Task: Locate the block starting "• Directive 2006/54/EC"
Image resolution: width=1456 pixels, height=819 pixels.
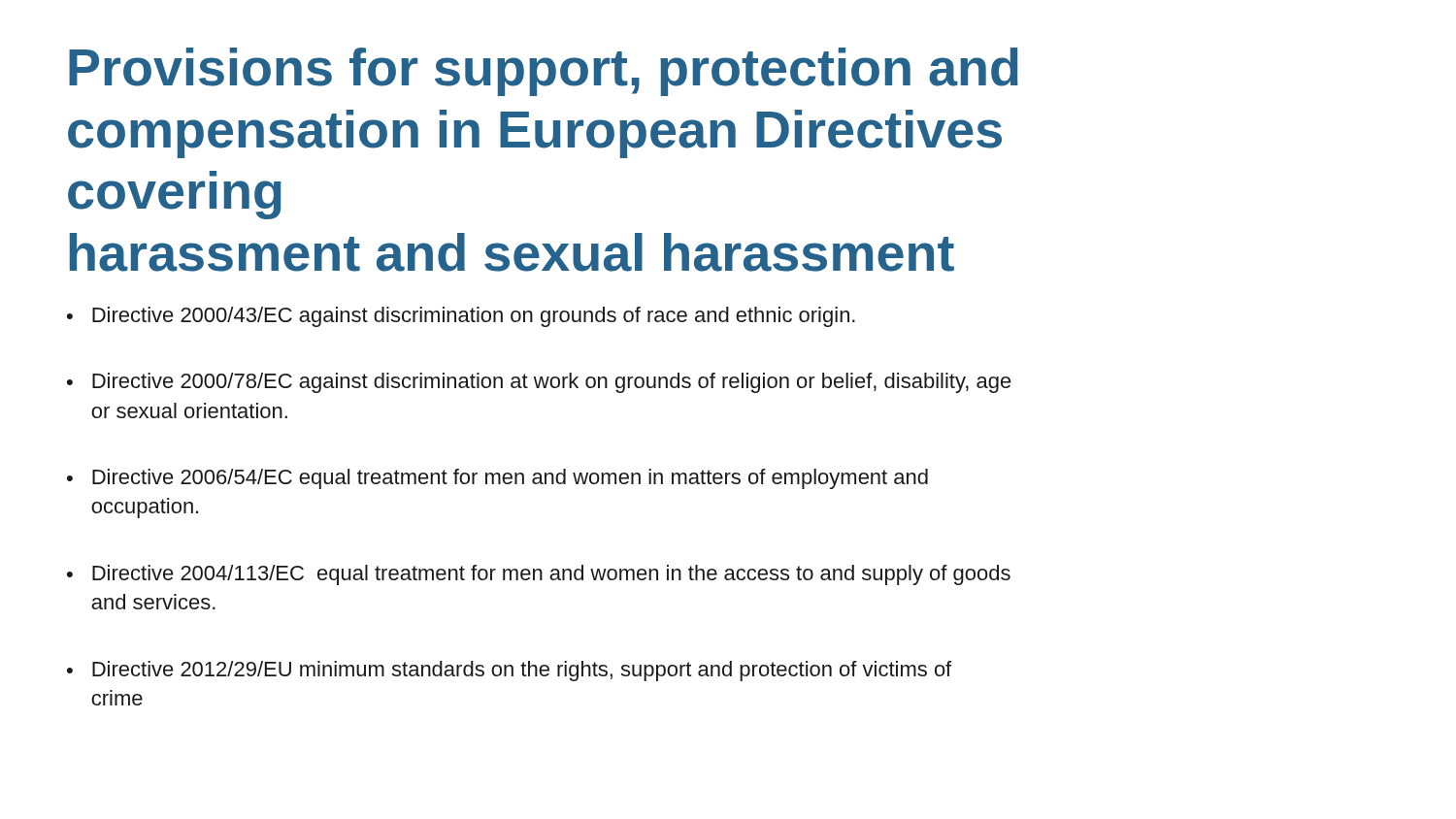Action: click(x=497, y=492)
